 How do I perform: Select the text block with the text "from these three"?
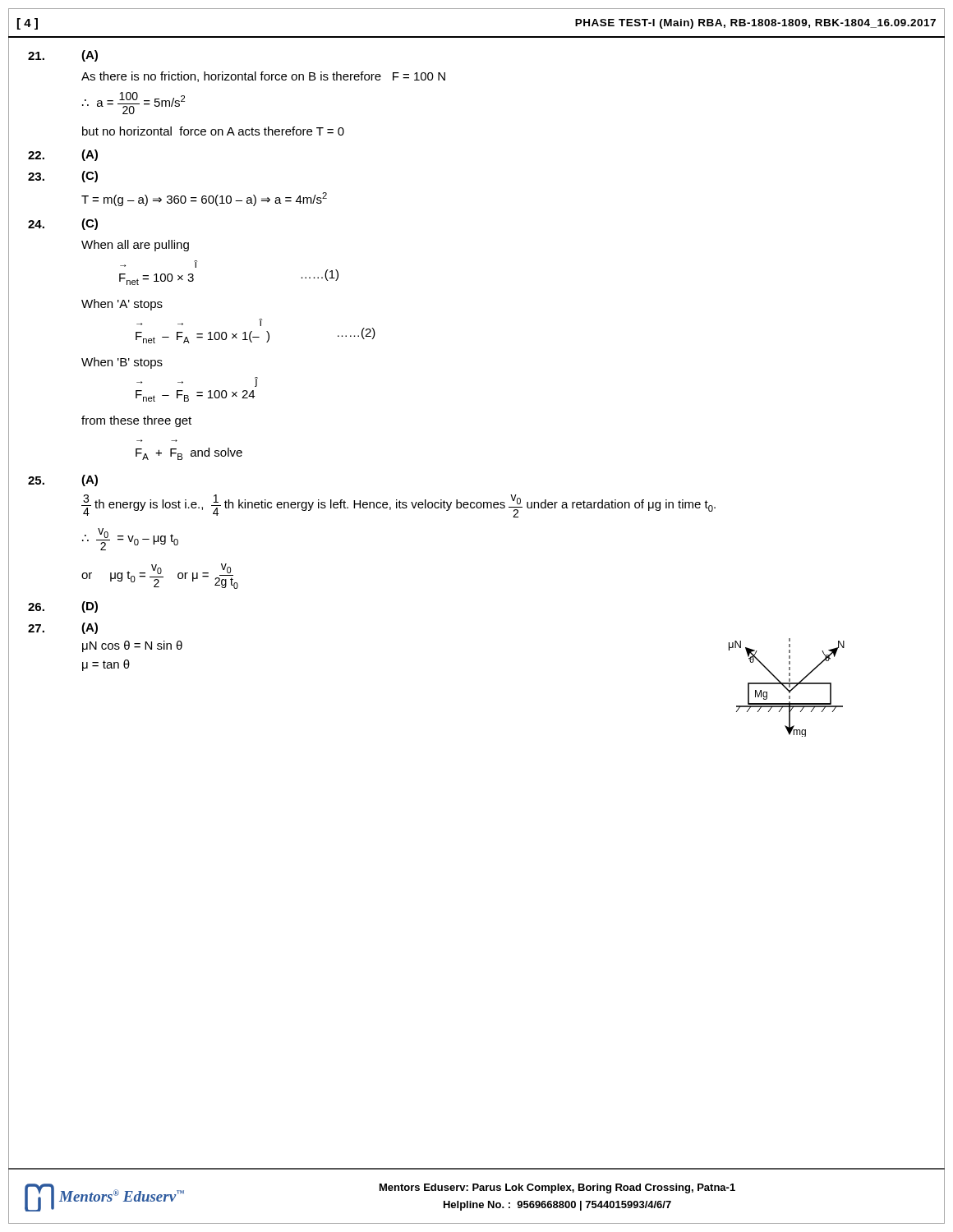pos(136,420)
